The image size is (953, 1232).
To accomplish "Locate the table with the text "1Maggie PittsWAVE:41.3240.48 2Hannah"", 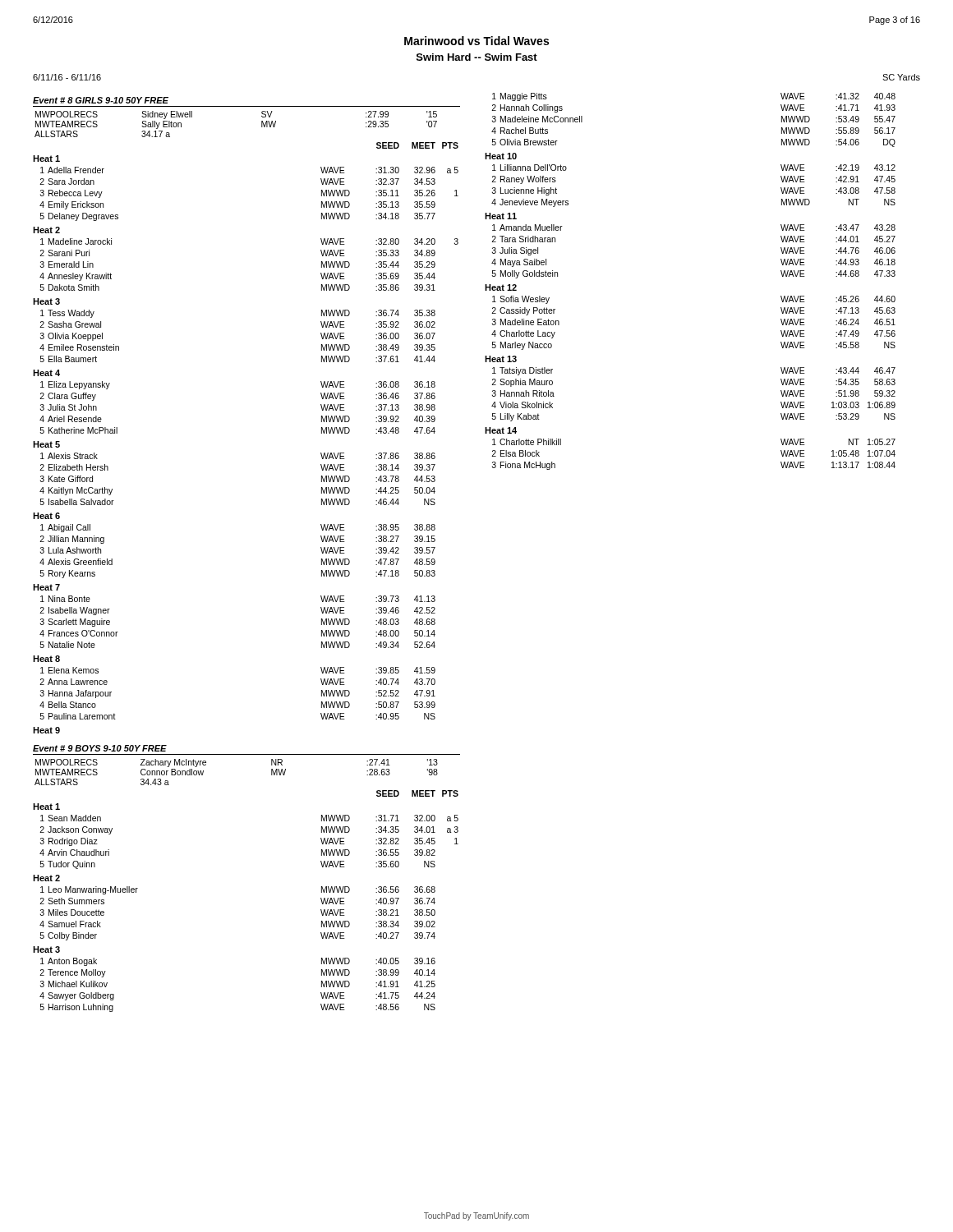I will (702, 280).
